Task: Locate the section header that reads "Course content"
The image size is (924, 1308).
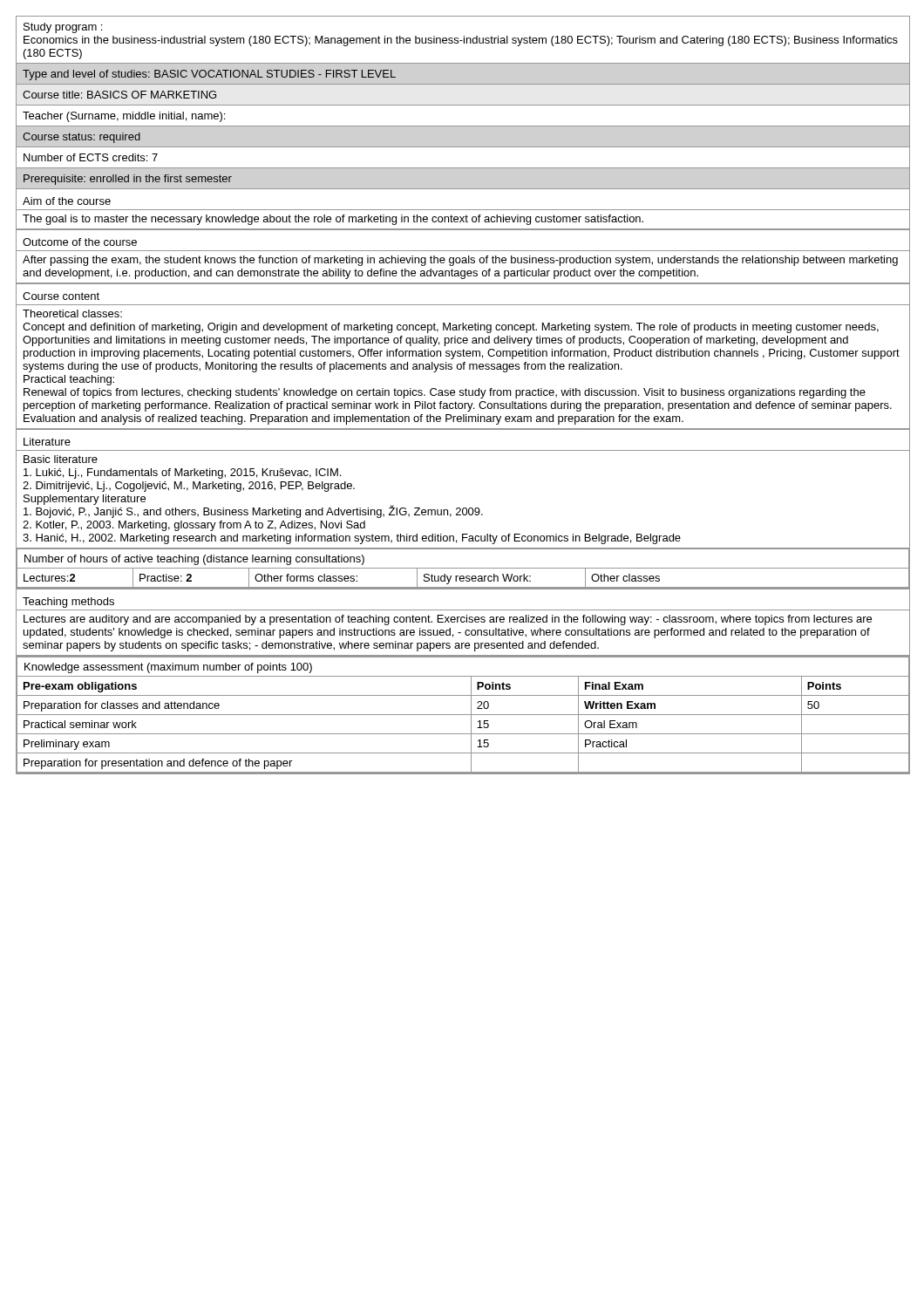Action: click(x=61, y=296)
